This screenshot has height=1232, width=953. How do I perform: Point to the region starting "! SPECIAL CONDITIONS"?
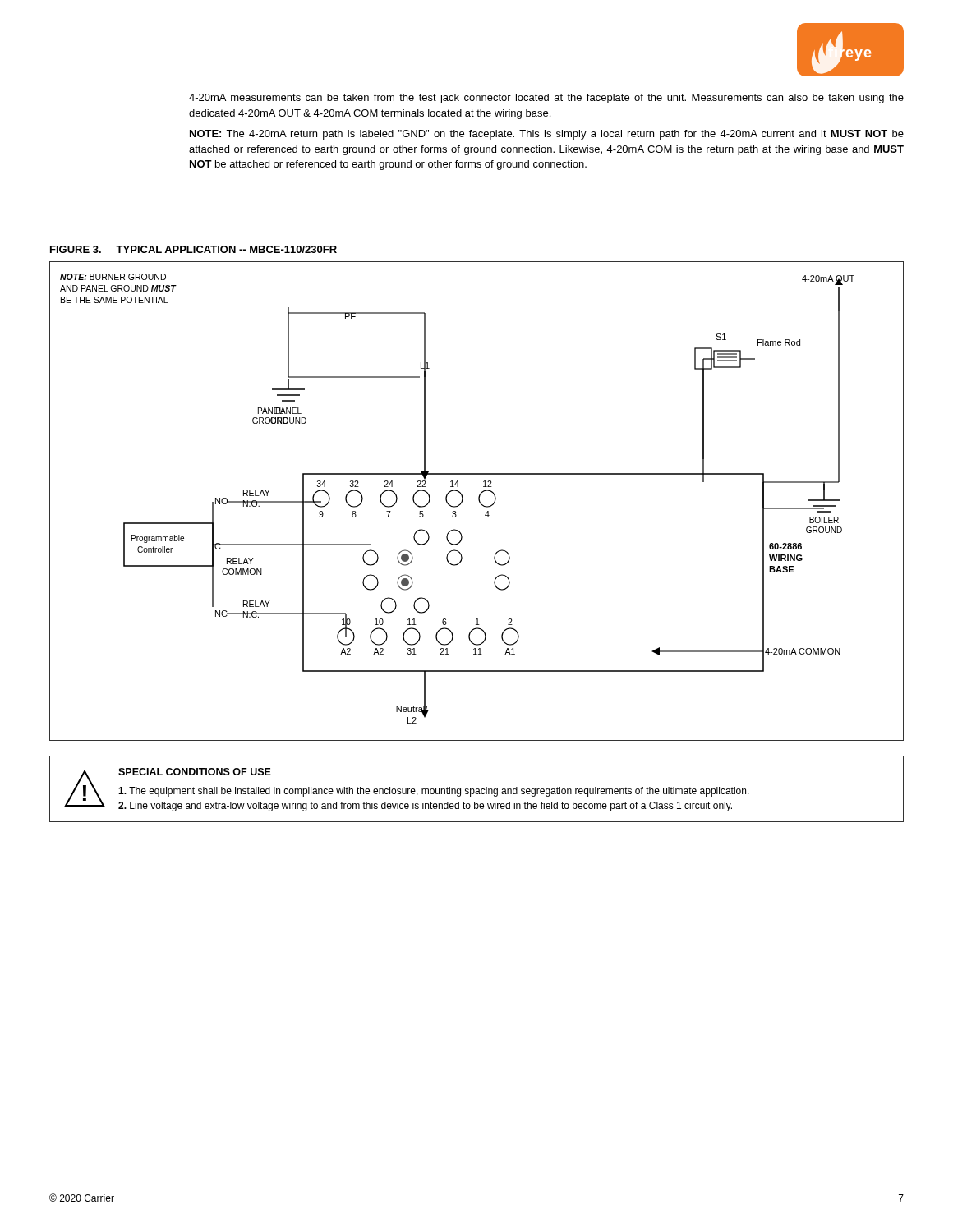476,789
